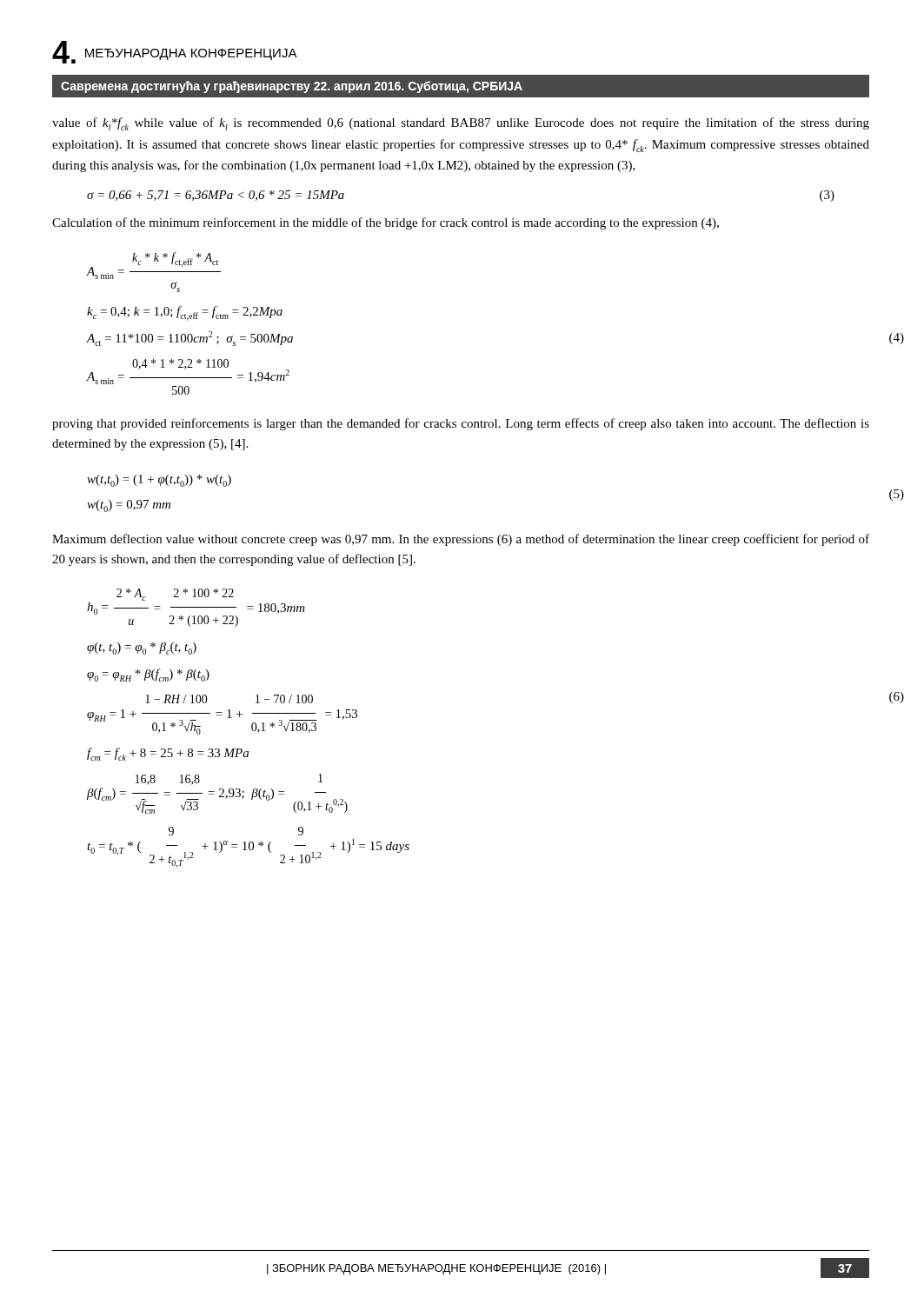Locate the passage starting "proving that provided reinforcements is"

coord(461,434)
